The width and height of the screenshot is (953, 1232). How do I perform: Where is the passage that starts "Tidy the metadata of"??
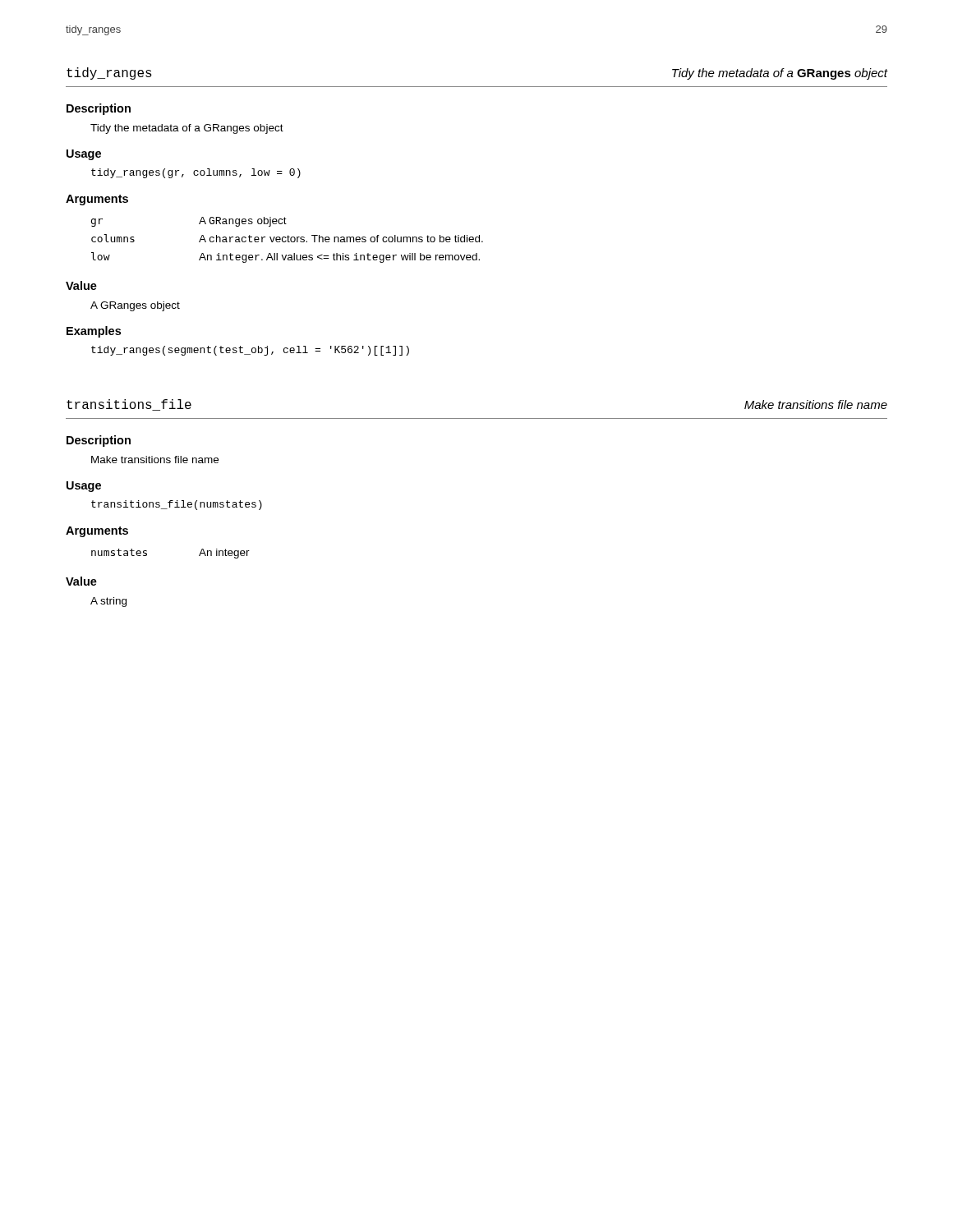click(x=187, y=128)
